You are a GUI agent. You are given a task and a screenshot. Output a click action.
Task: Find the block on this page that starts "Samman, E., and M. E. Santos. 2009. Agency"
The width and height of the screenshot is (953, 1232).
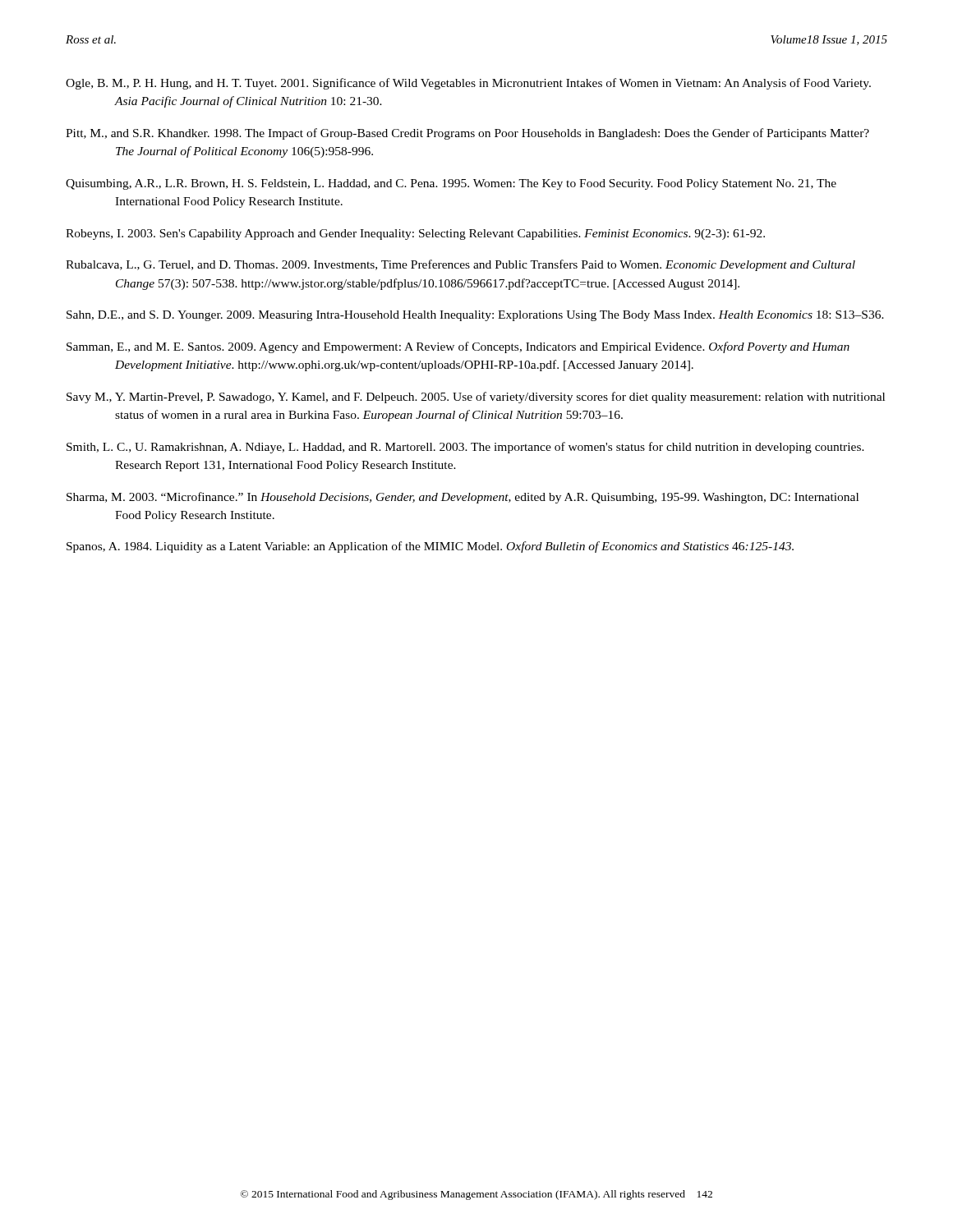click(x=458, y=355)
